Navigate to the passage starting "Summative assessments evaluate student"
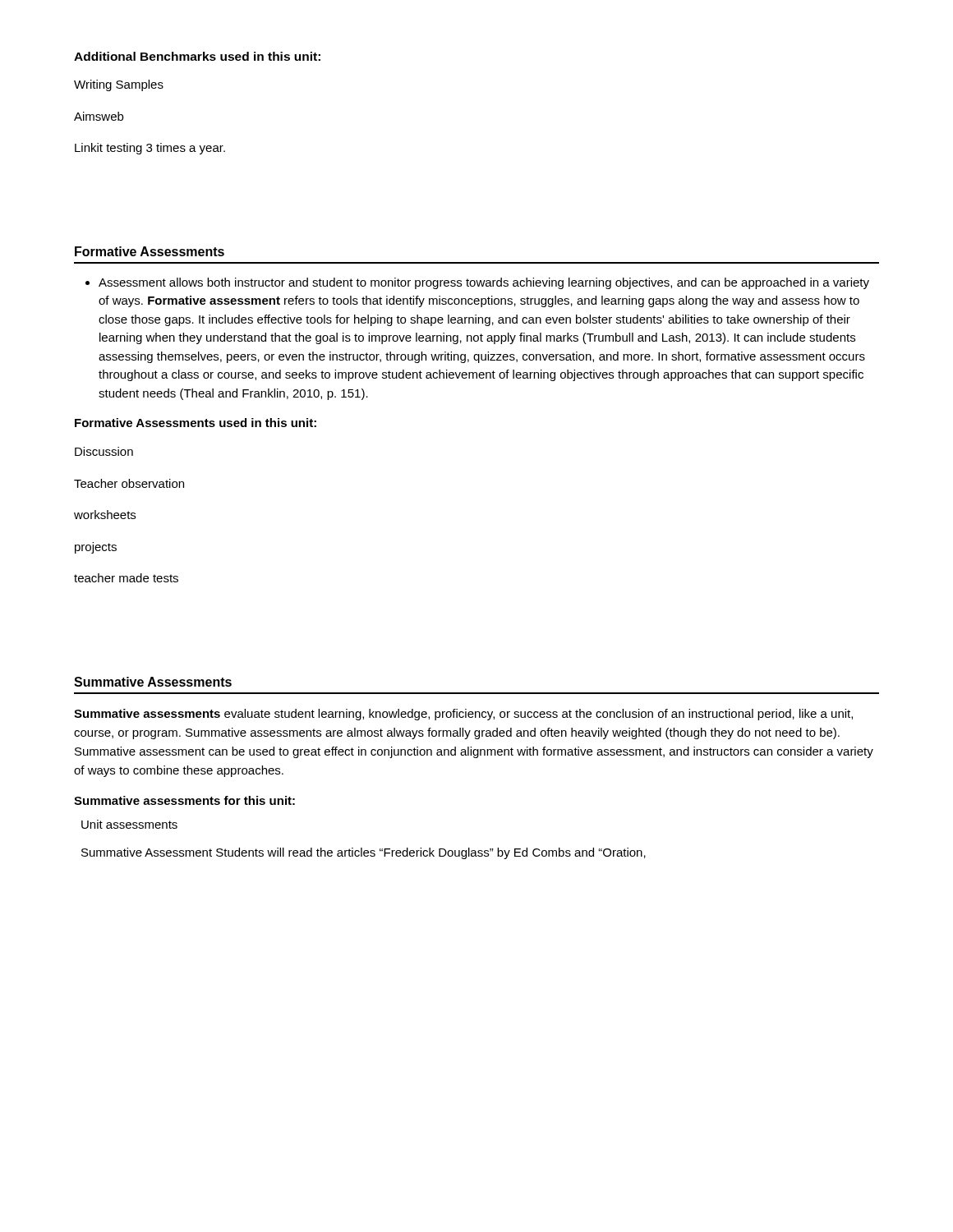 pyautogui.click(x=473, y=742)
